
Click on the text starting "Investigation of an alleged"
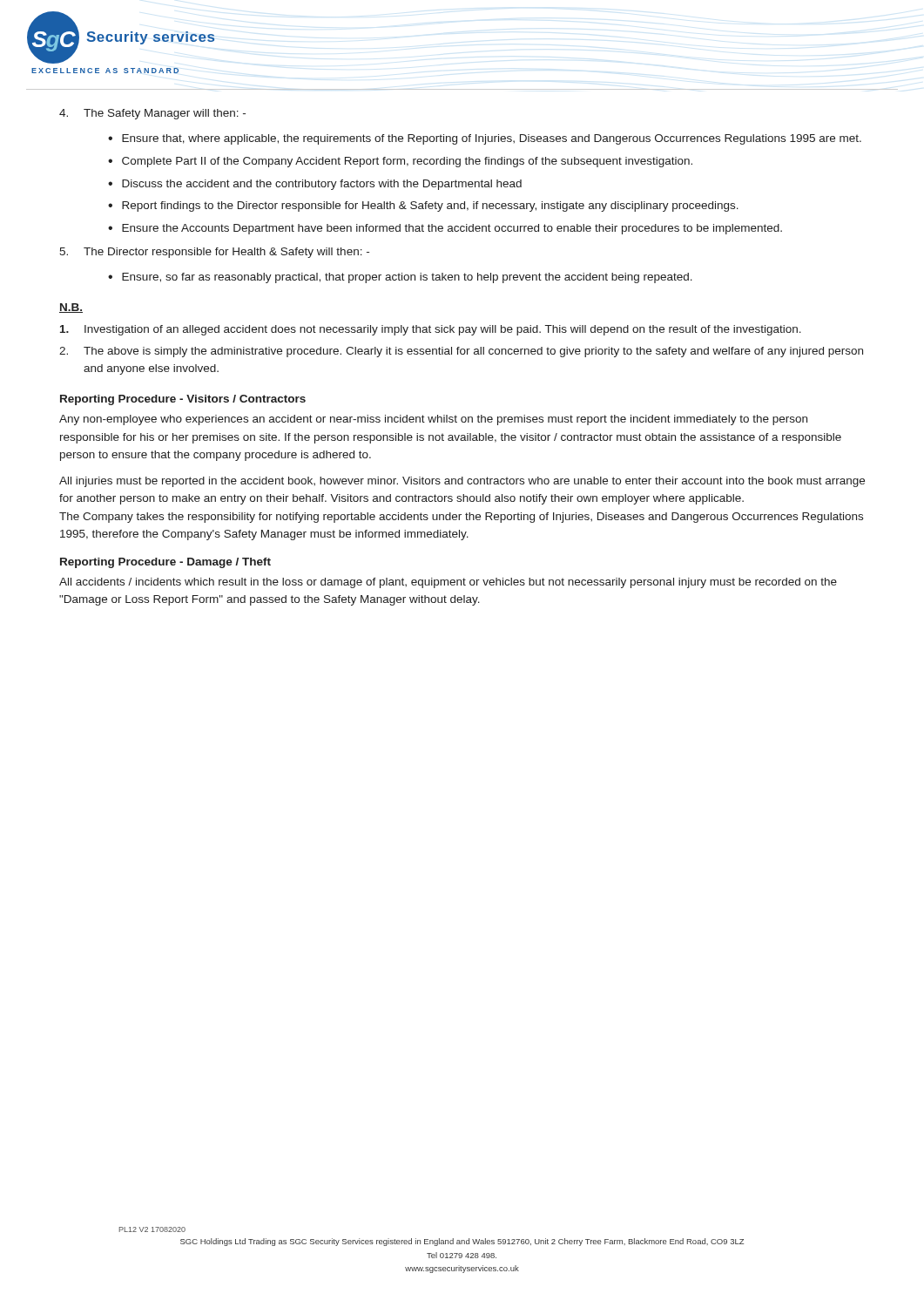coord(430,329)
